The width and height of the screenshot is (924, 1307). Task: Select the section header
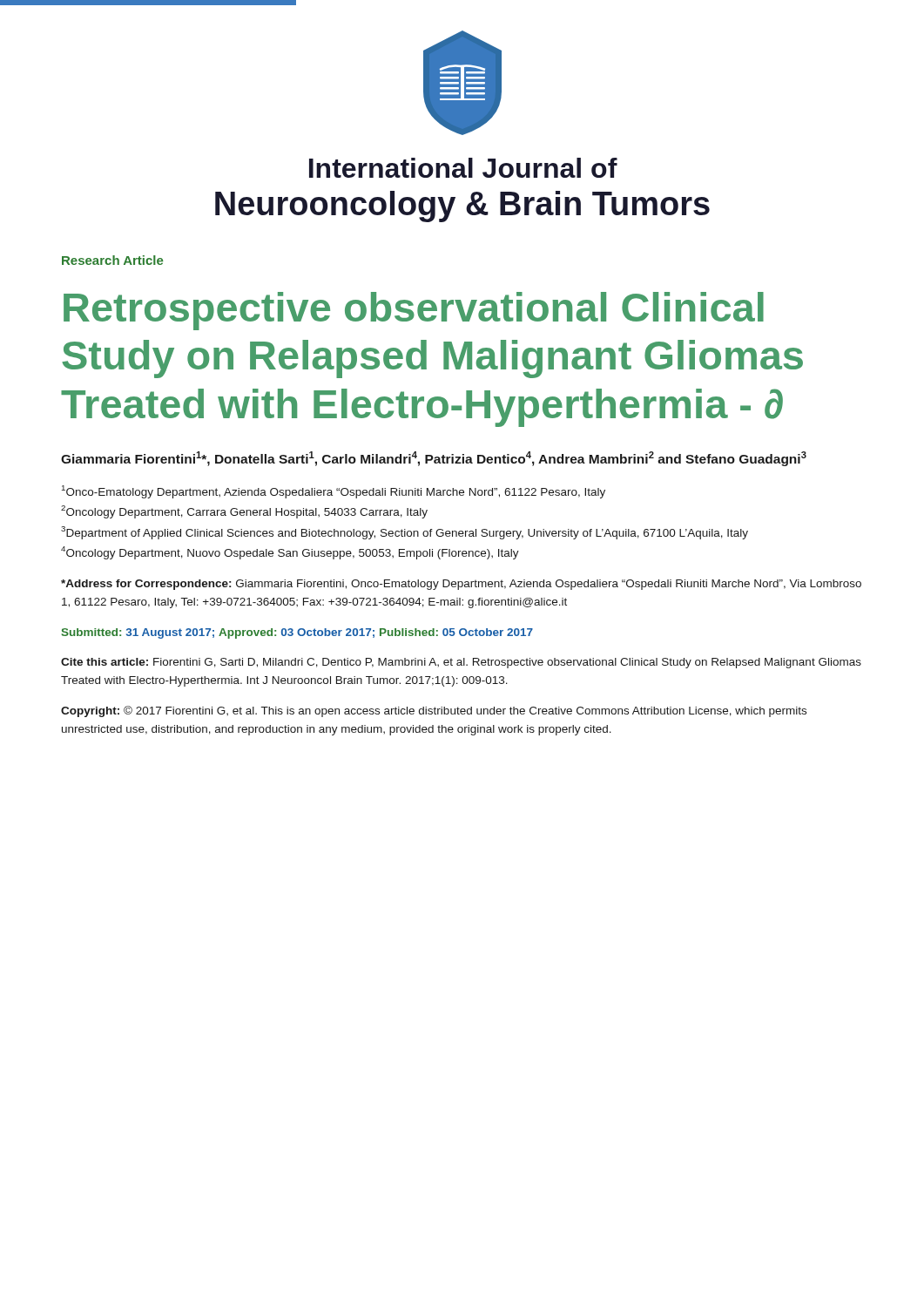point(112,260)
